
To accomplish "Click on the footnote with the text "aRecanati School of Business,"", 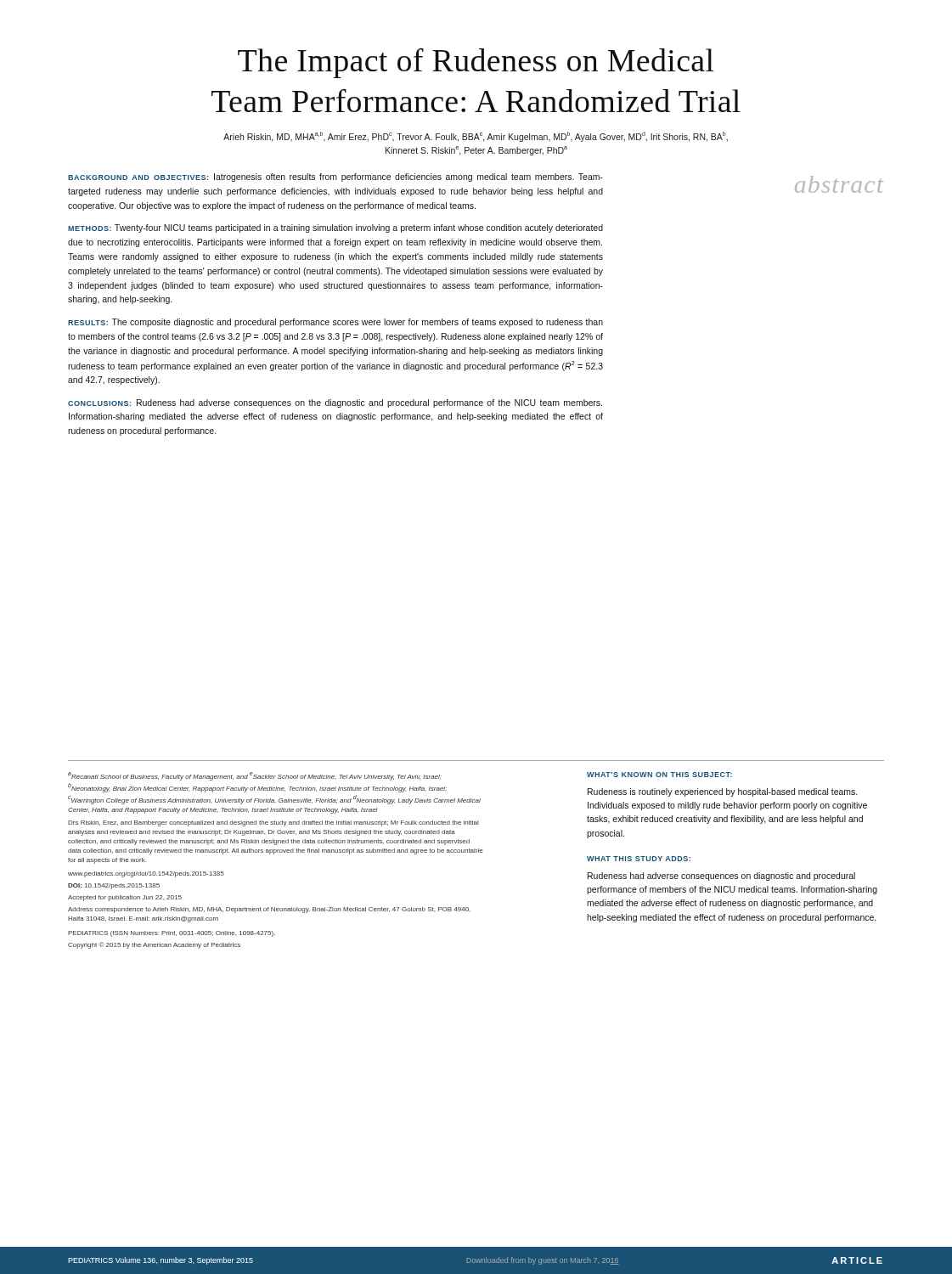I will coord(276,860).
